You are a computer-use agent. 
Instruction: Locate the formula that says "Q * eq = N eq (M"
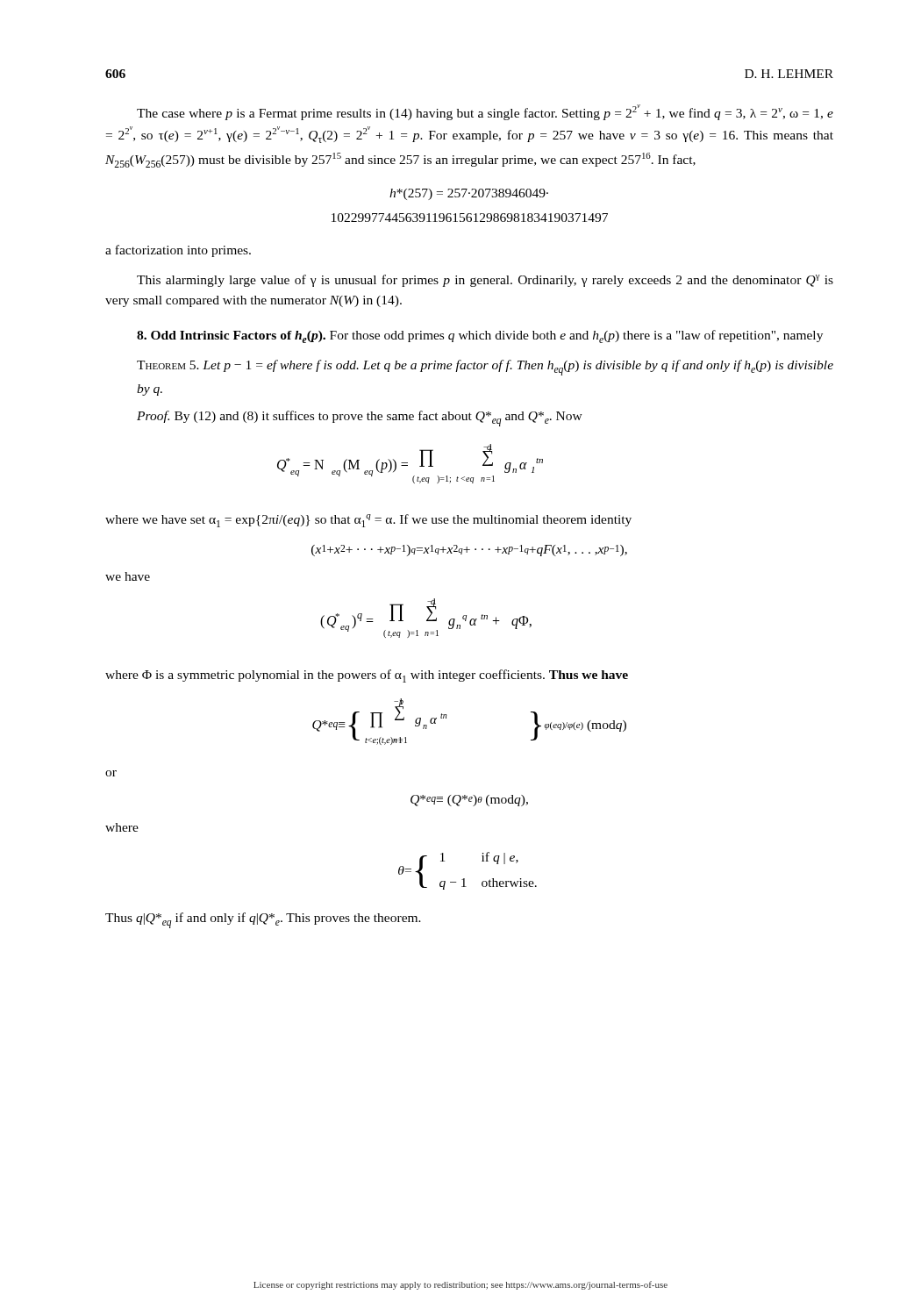click(x=469, y=468)
